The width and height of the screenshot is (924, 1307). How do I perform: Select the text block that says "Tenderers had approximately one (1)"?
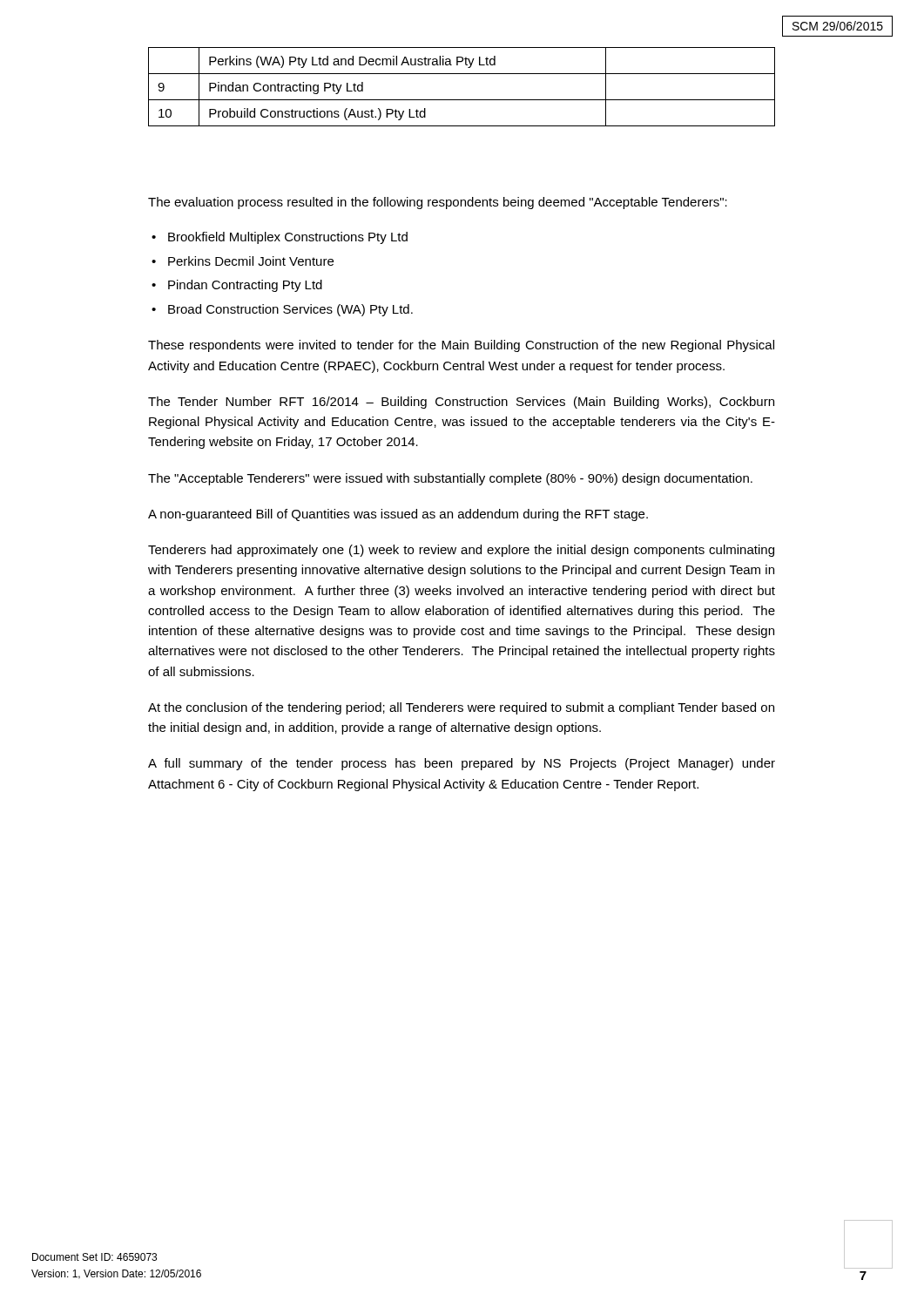pos(462,610)
